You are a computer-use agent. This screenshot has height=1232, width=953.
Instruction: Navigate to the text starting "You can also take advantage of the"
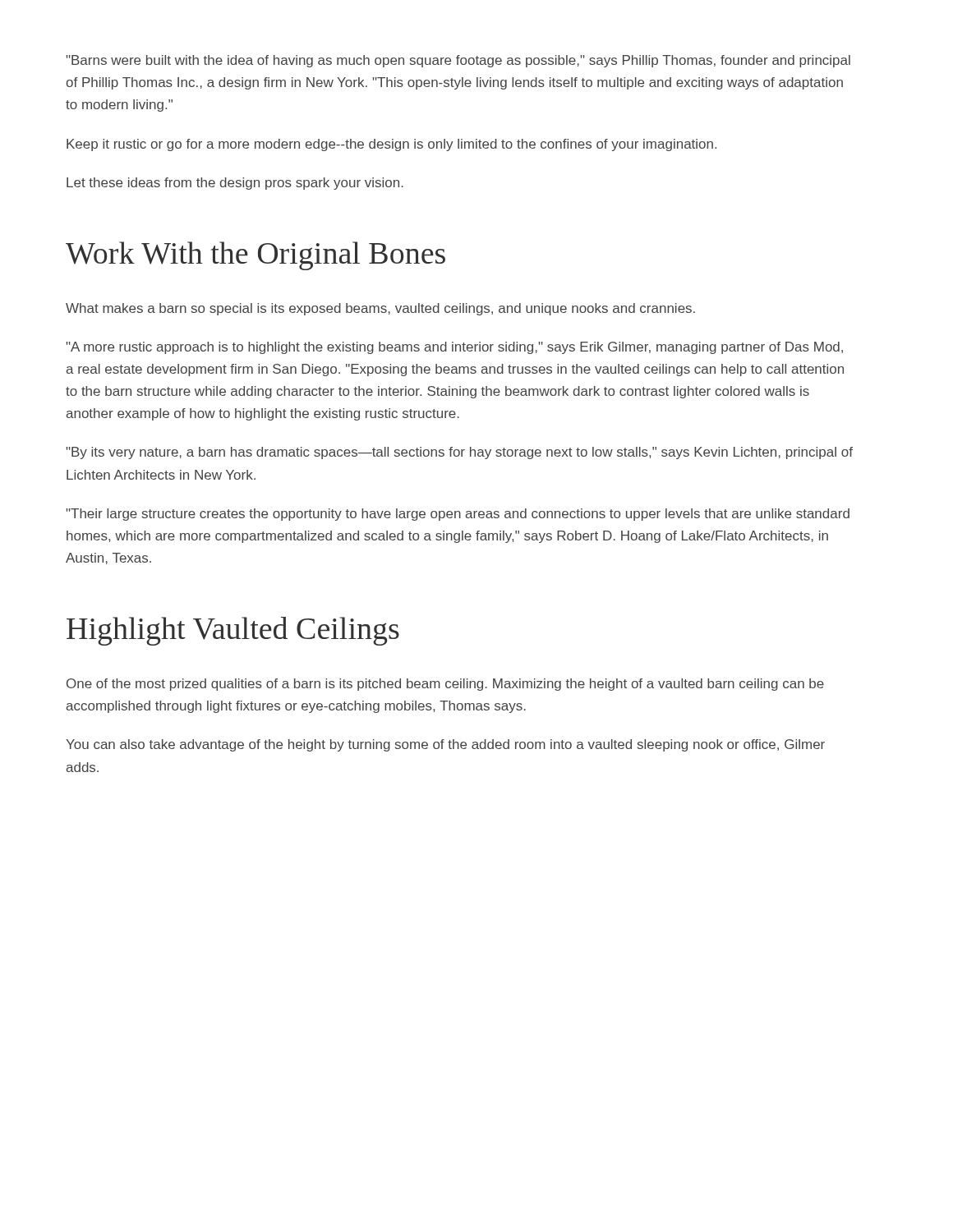445,756
